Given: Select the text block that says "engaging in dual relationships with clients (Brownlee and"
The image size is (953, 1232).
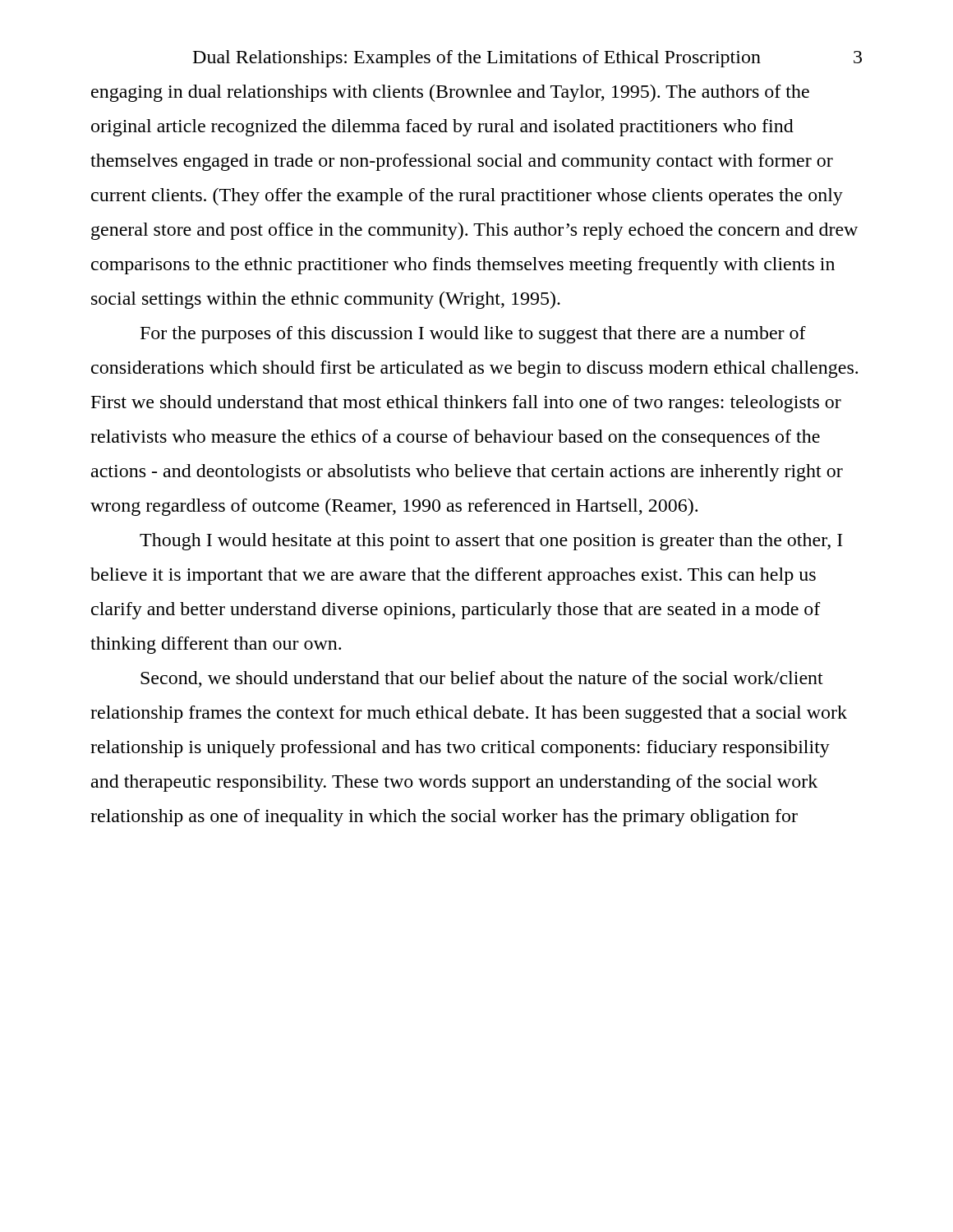Looking at the screenshot, I should point(474,195).
